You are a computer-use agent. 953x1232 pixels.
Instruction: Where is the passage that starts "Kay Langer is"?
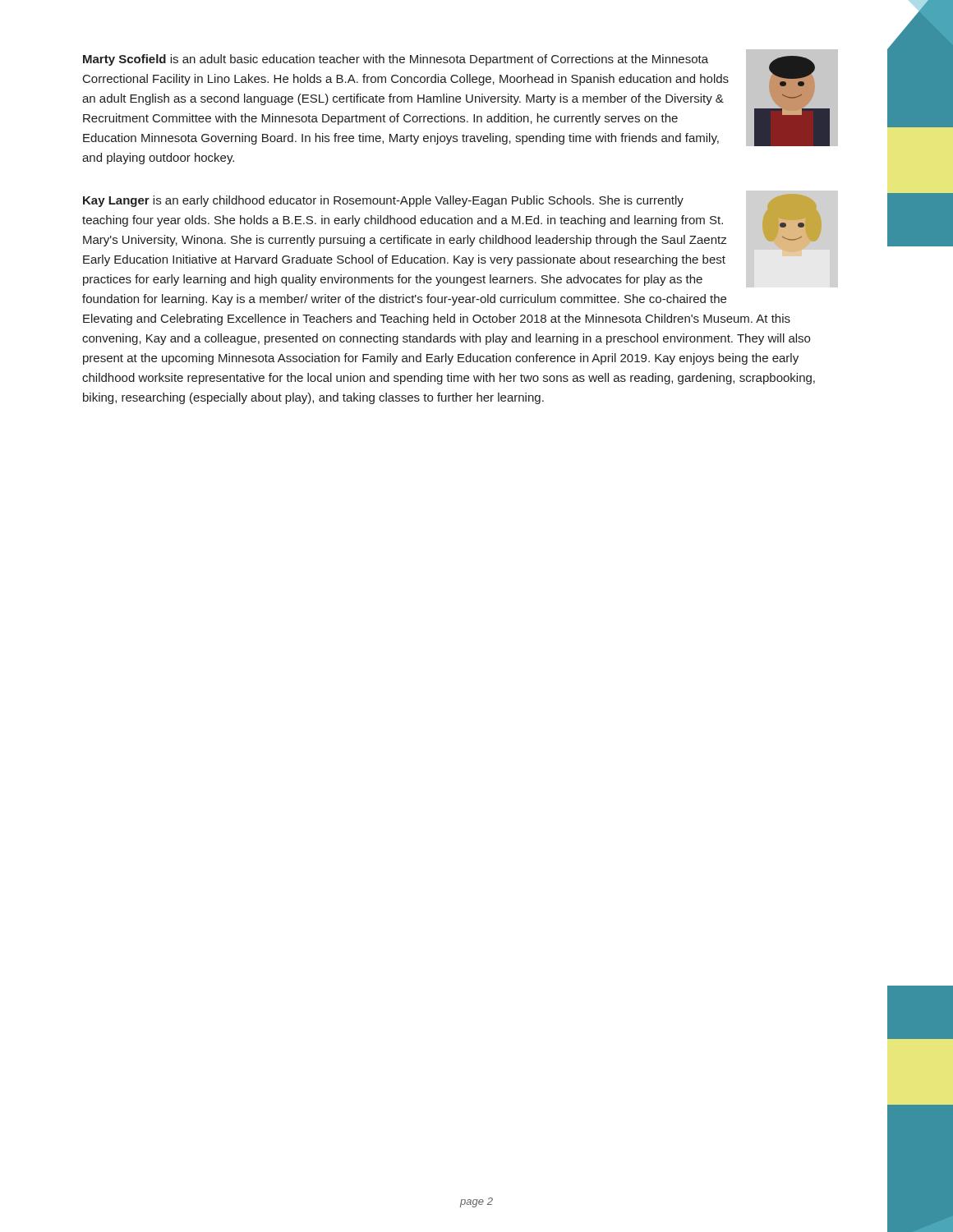coord(460,297)
